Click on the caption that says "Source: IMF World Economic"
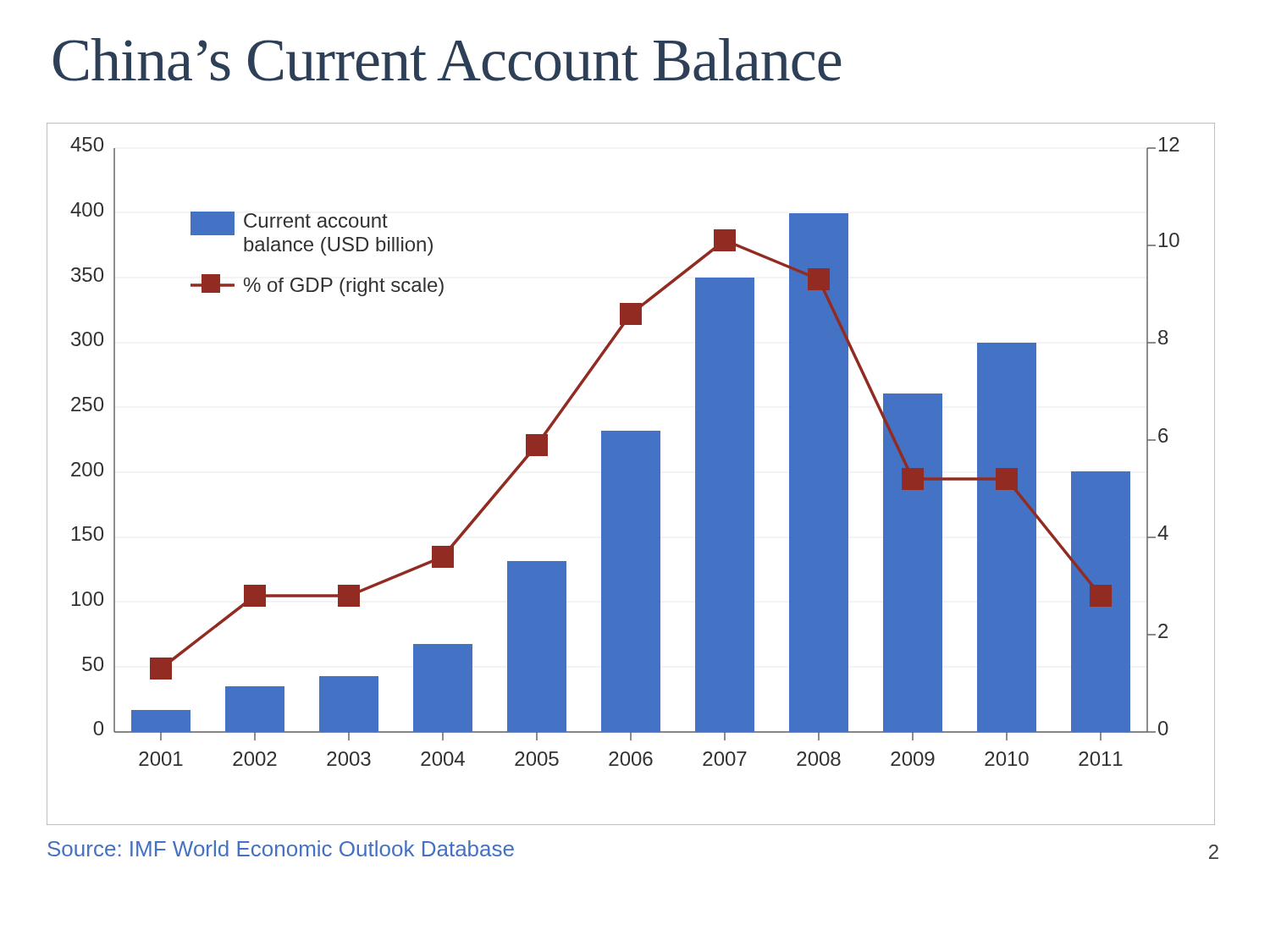This screenshot has width=1270, height=952. click(281, 849)
